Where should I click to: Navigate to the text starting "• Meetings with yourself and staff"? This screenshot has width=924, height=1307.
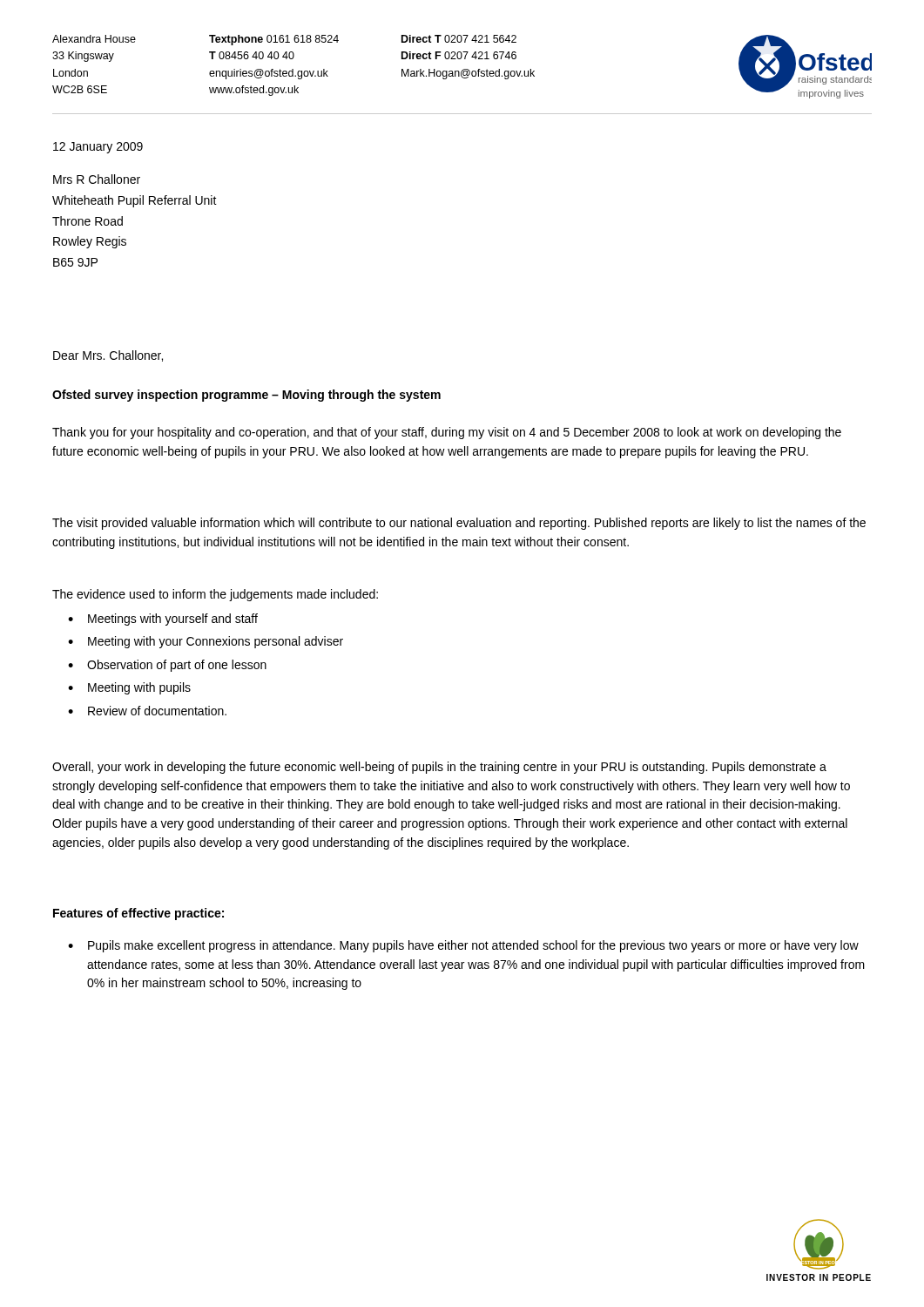coord(163,620)
